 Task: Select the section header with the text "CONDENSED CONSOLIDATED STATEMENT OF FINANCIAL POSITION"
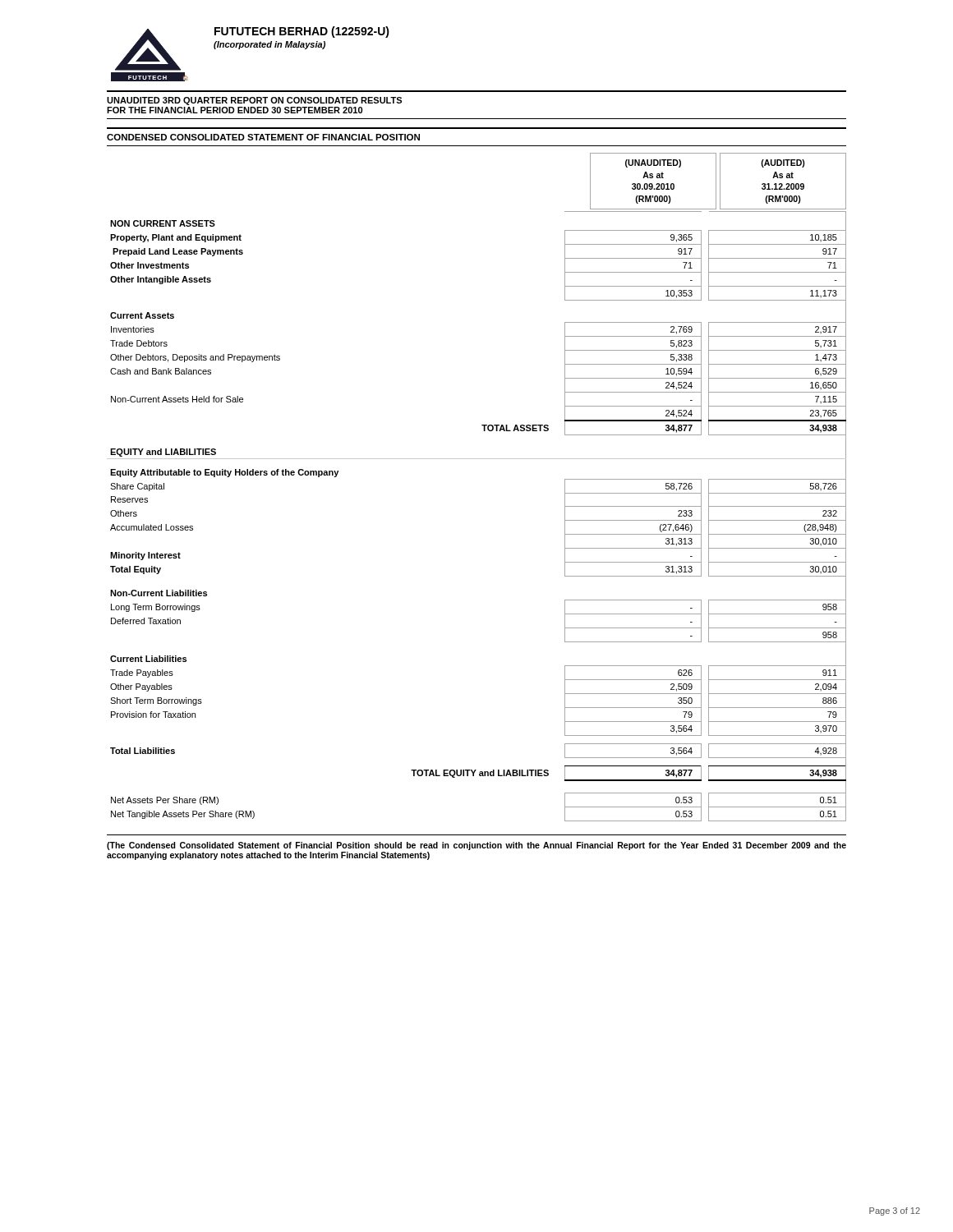click(264, 137)
